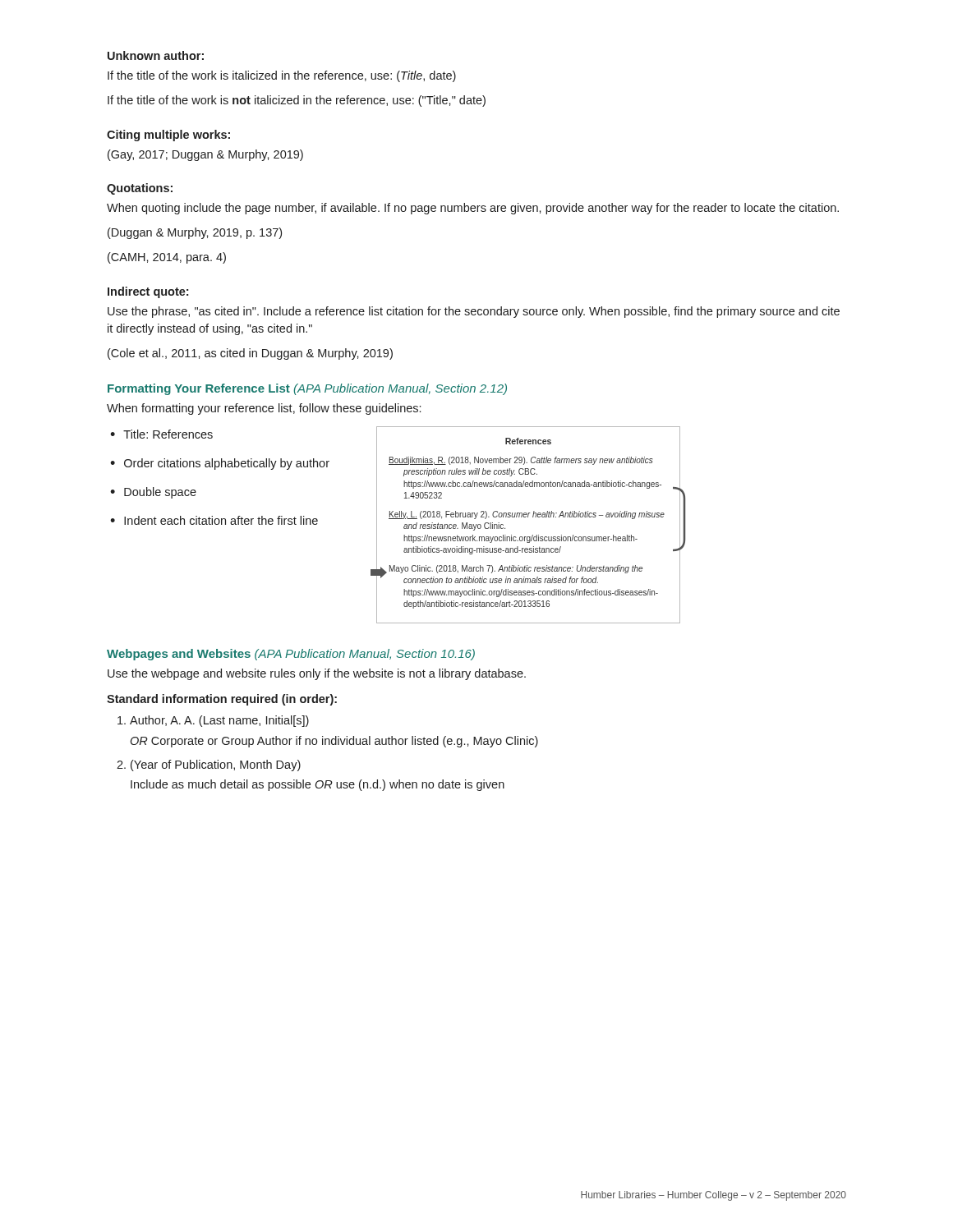Viewport: 953px width, 1232px height.
Task: Point to "Unknown author:"
Action: coord(156,55)
